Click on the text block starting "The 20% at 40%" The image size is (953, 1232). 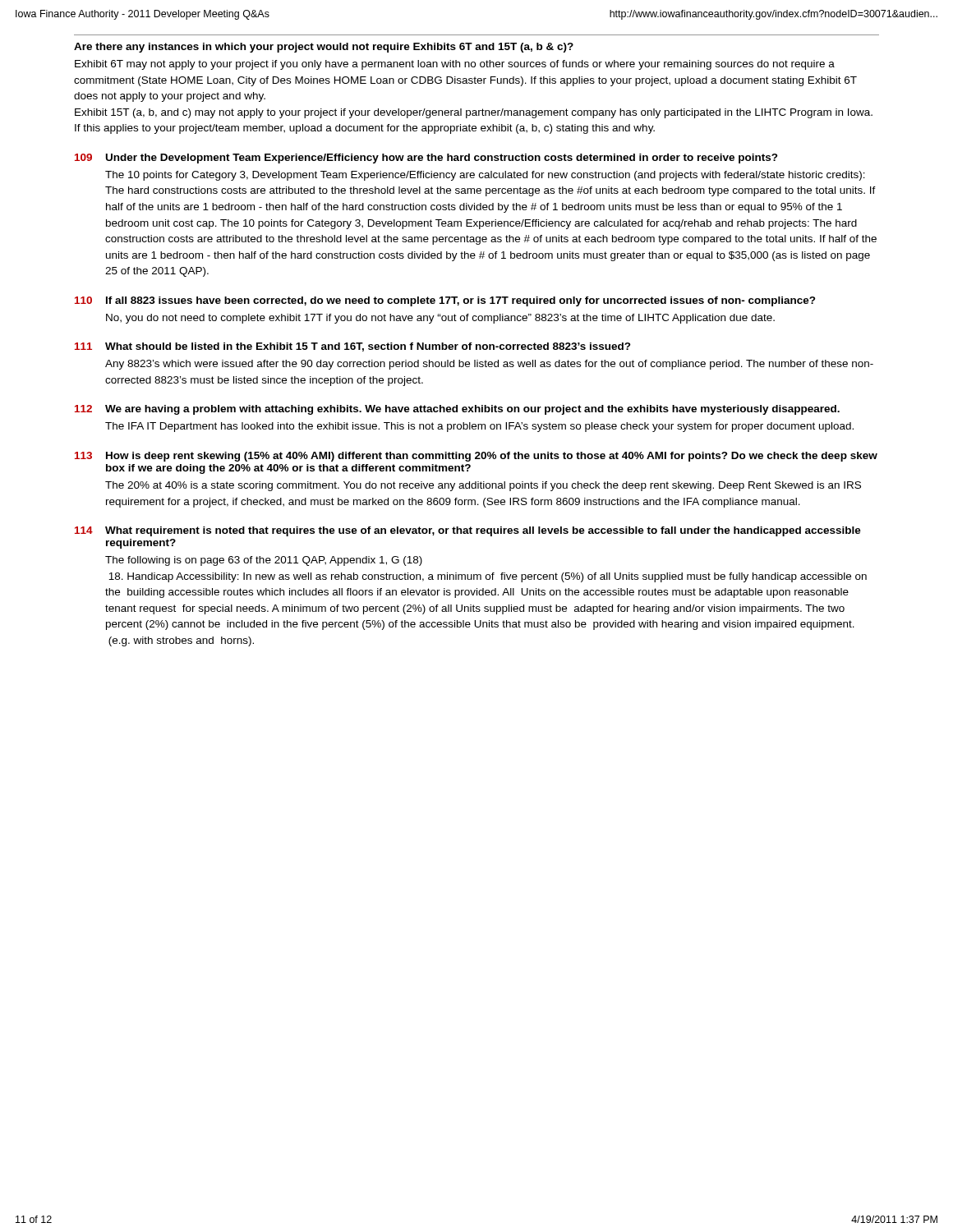(483, 493)
